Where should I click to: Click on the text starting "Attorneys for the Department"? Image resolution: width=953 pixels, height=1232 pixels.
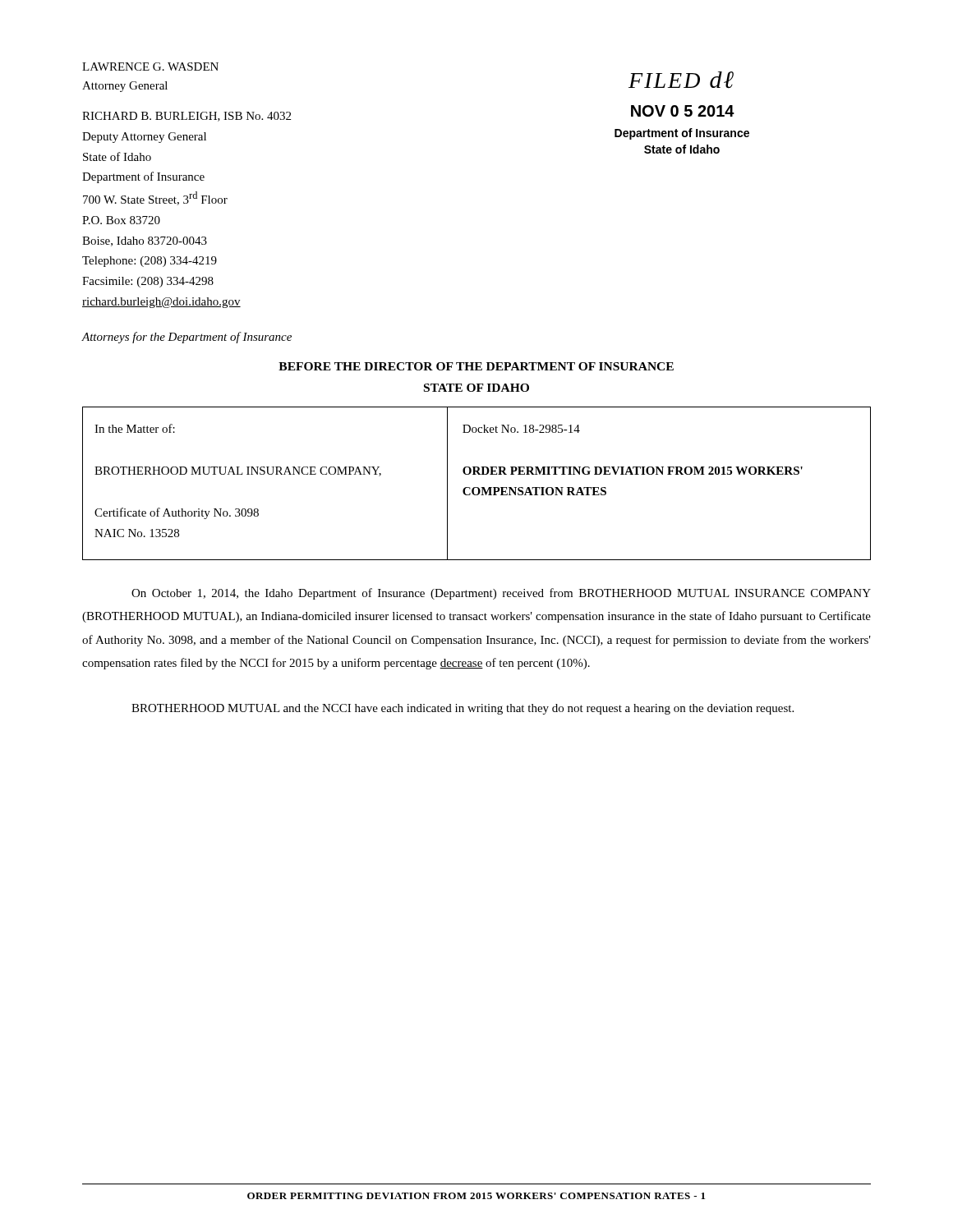point(187,336)
